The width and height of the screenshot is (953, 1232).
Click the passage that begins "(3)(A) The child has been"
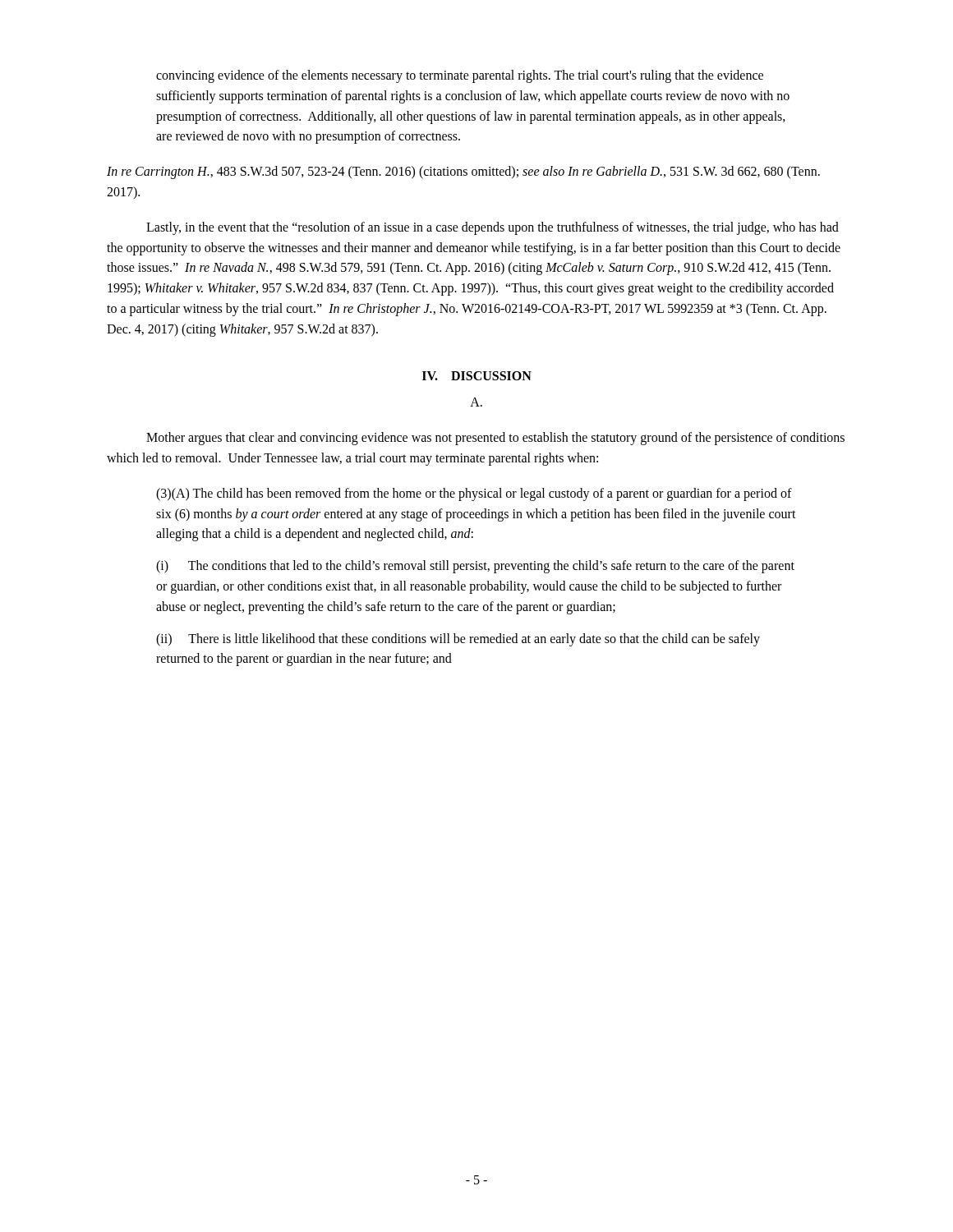476,514
